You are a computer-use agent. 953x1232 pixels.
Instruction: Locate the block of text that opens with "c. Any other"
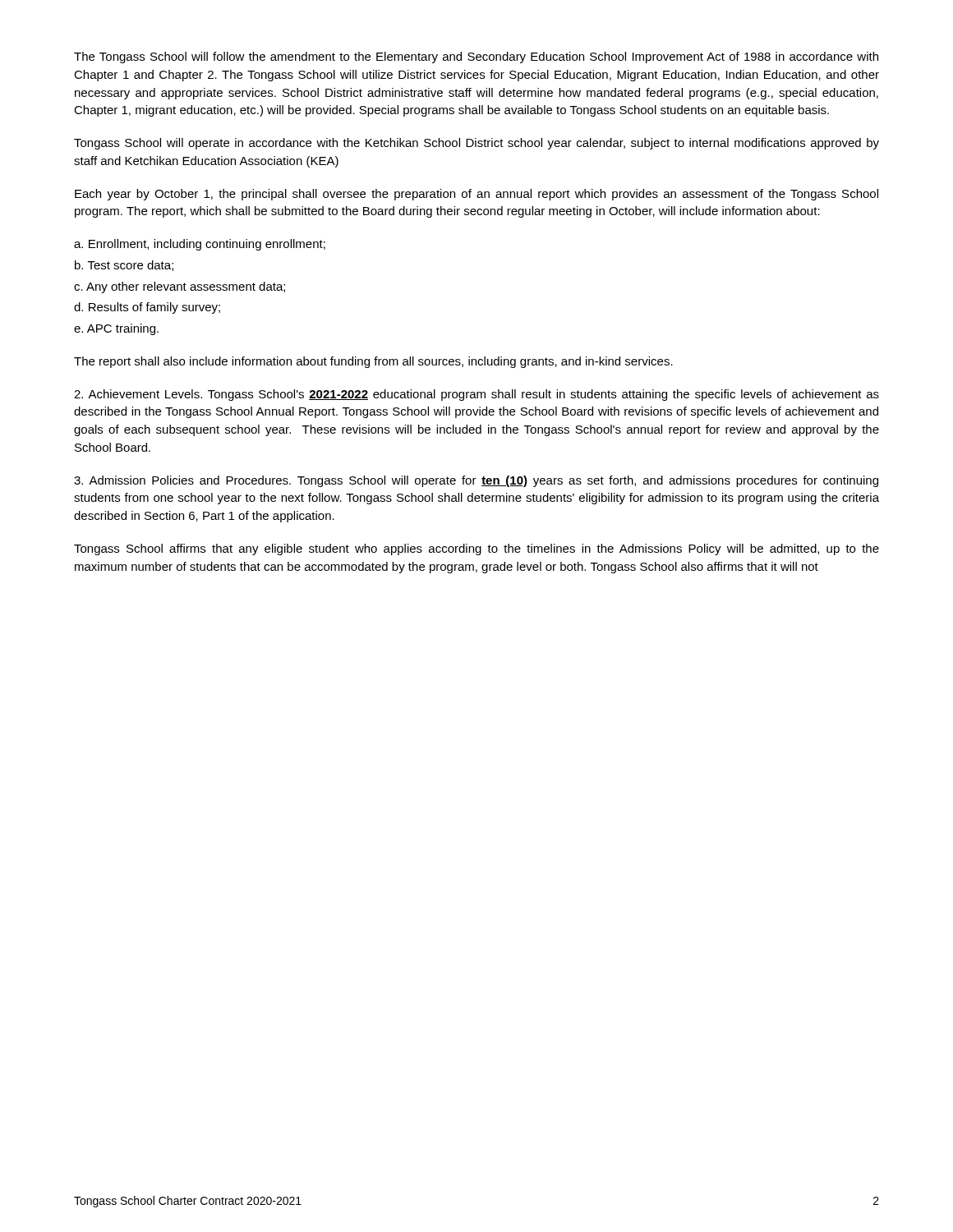click(x=180, y=286)
